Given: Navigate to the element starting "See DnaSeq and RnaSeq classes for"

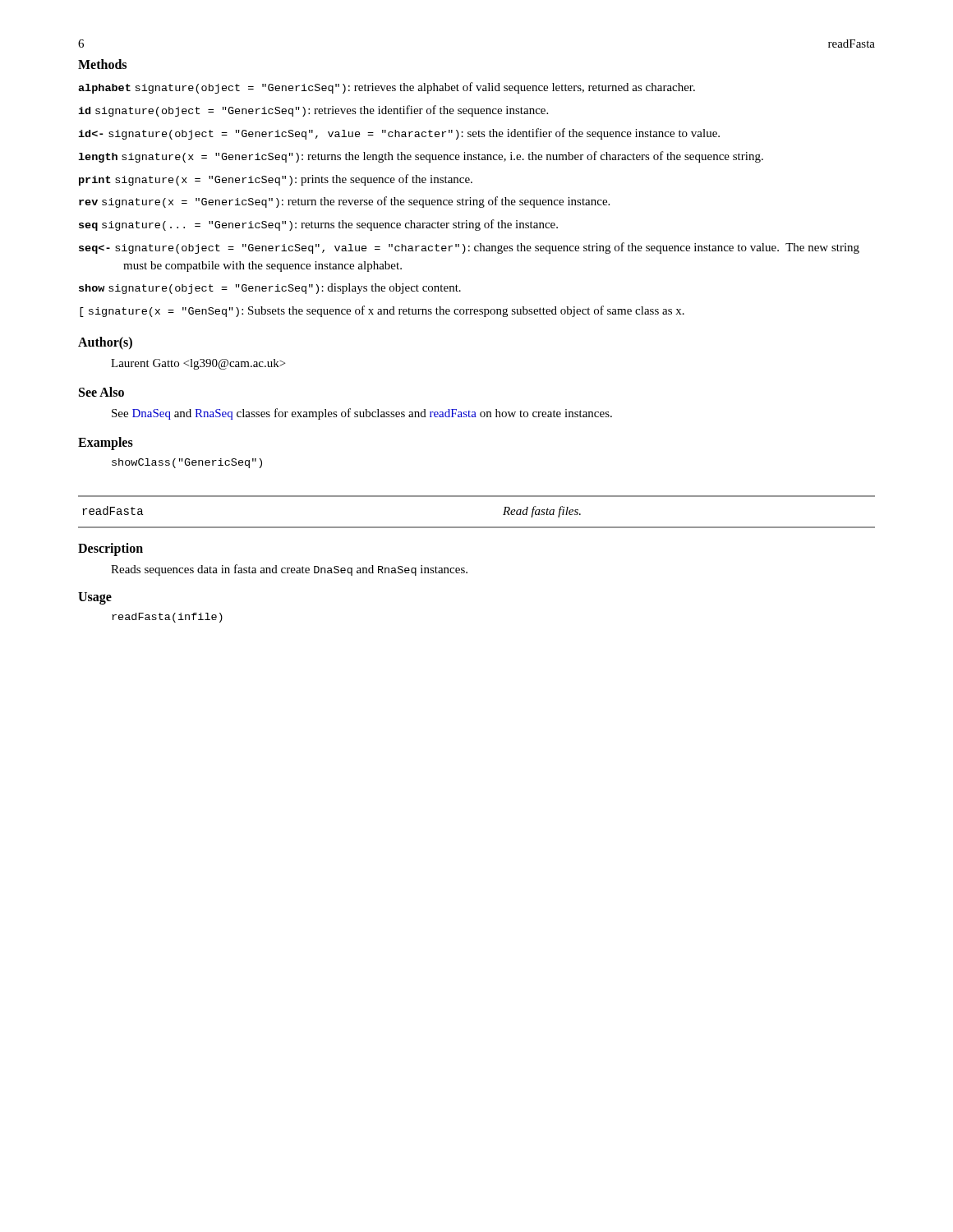Looking at the screenshot, I should (362, 413).
